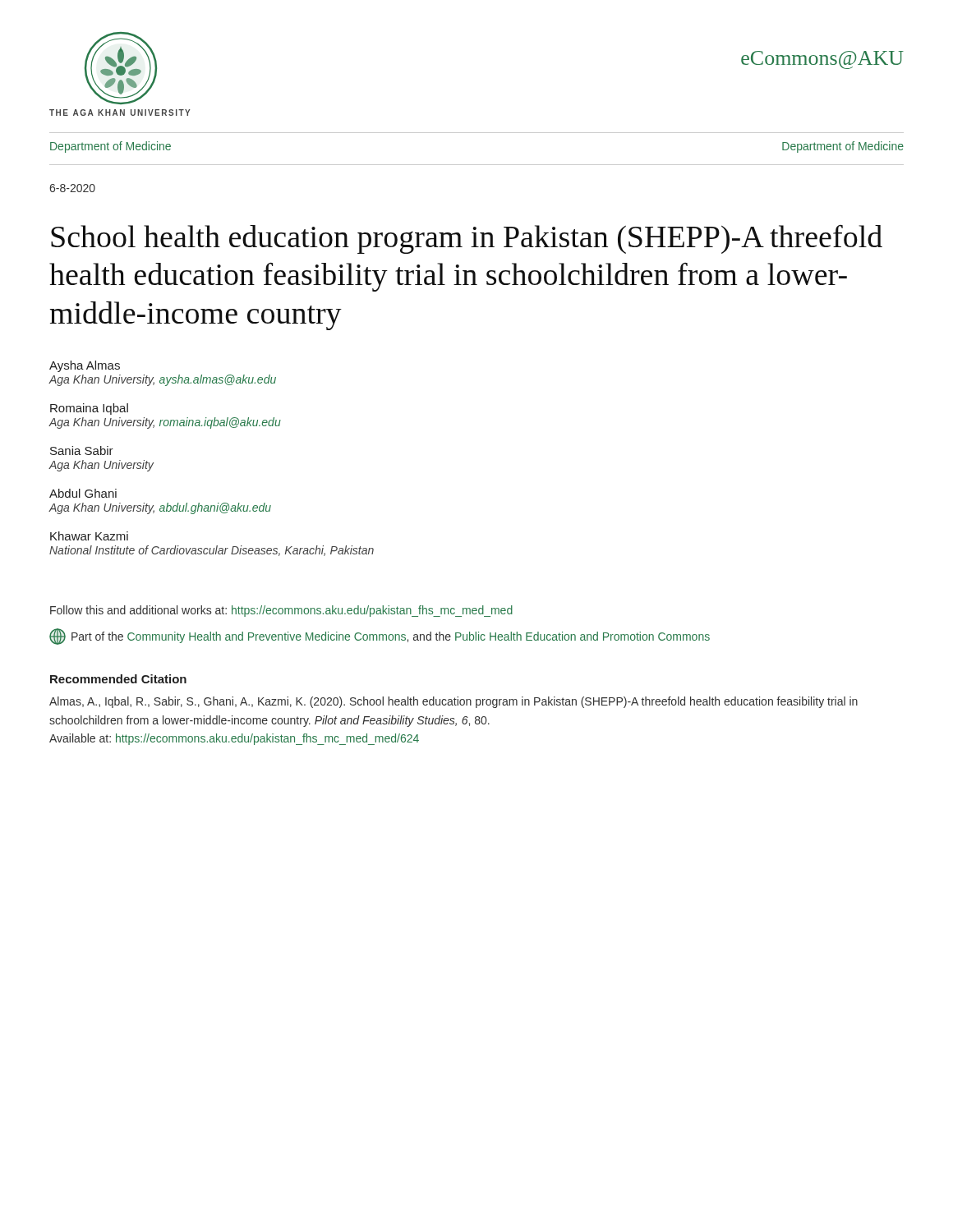Image resolution: width=953 pixels, height=1232 pixels.
Task: Point to the block beginning "Abdul Ghani Aga"
Action: (x=83, y=493)
